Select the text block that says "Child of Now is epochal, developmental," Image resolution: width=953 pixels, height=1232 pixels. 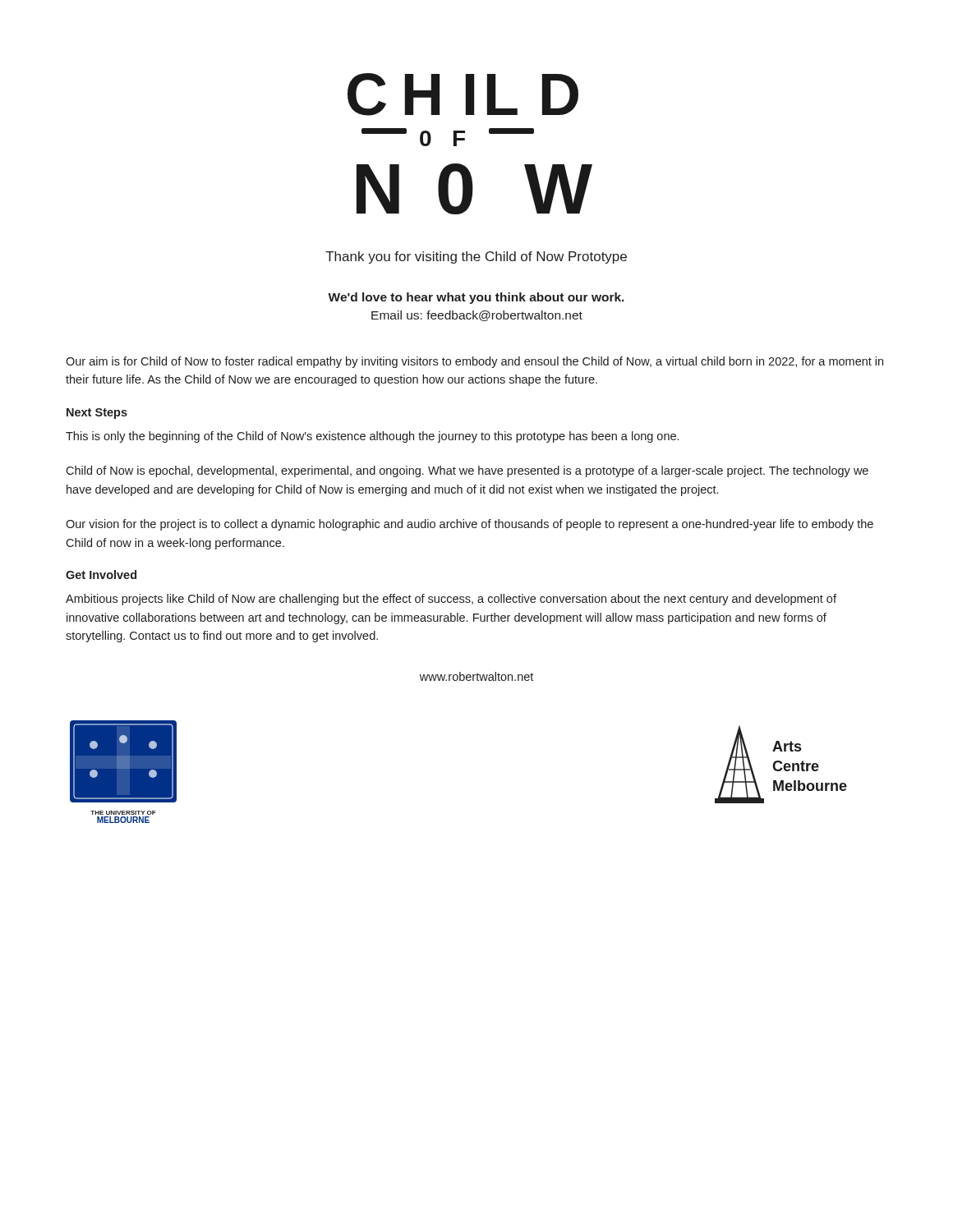click(x=467, y=480)
